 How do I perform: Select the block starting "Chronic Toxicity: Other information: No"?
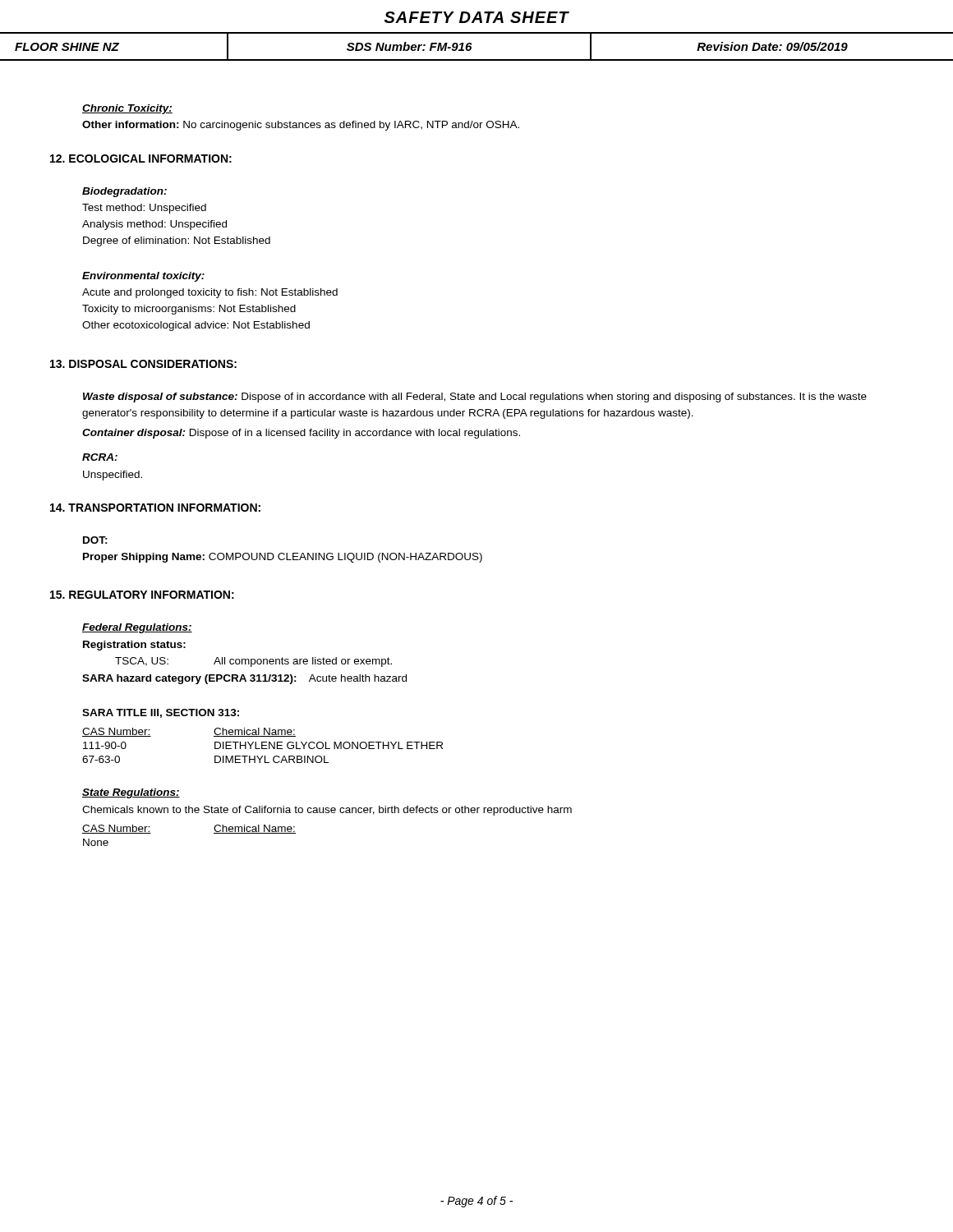pos(493,117)
